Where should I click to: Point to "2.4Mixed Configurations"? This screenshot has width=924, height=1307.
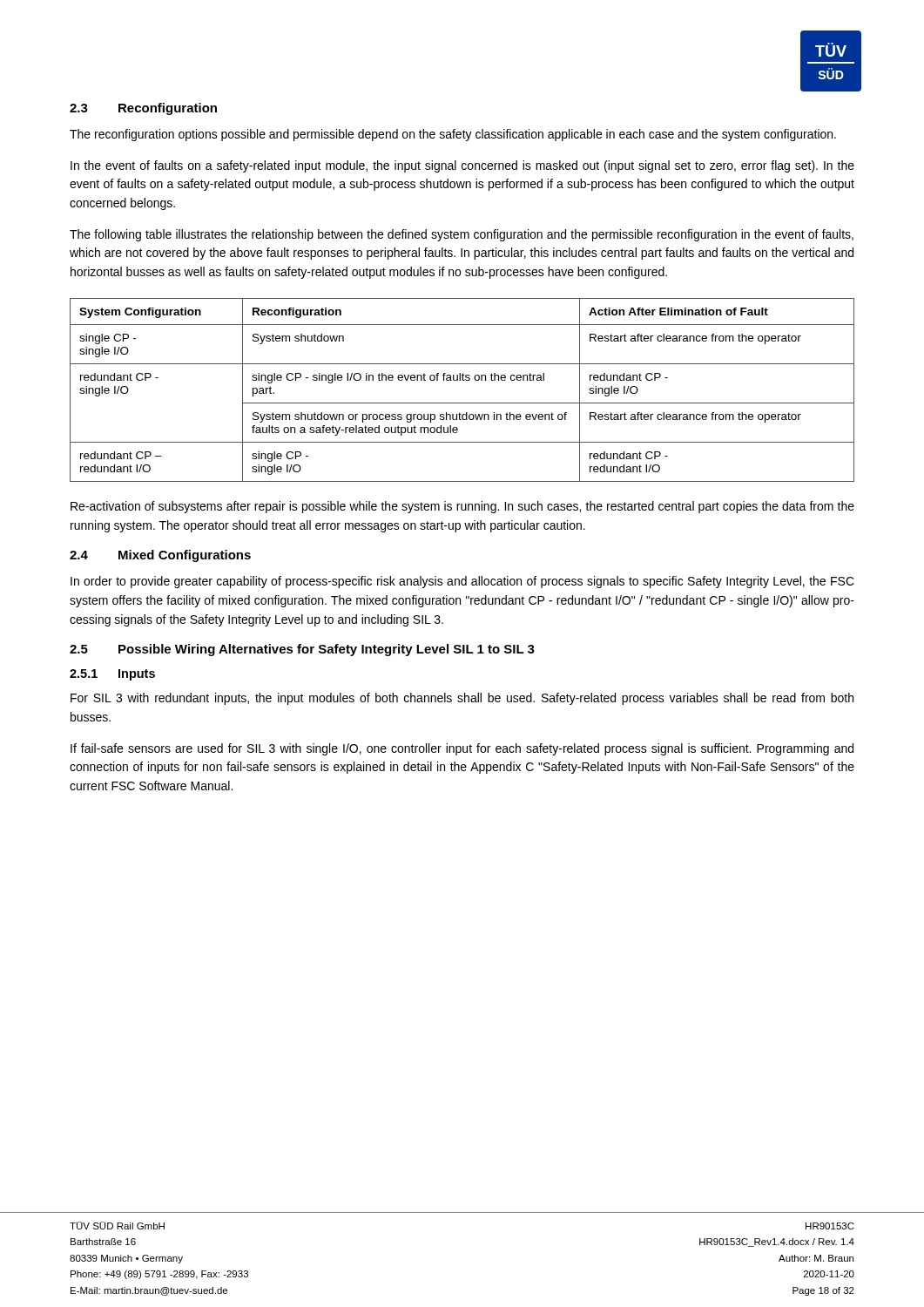point(160,555)
